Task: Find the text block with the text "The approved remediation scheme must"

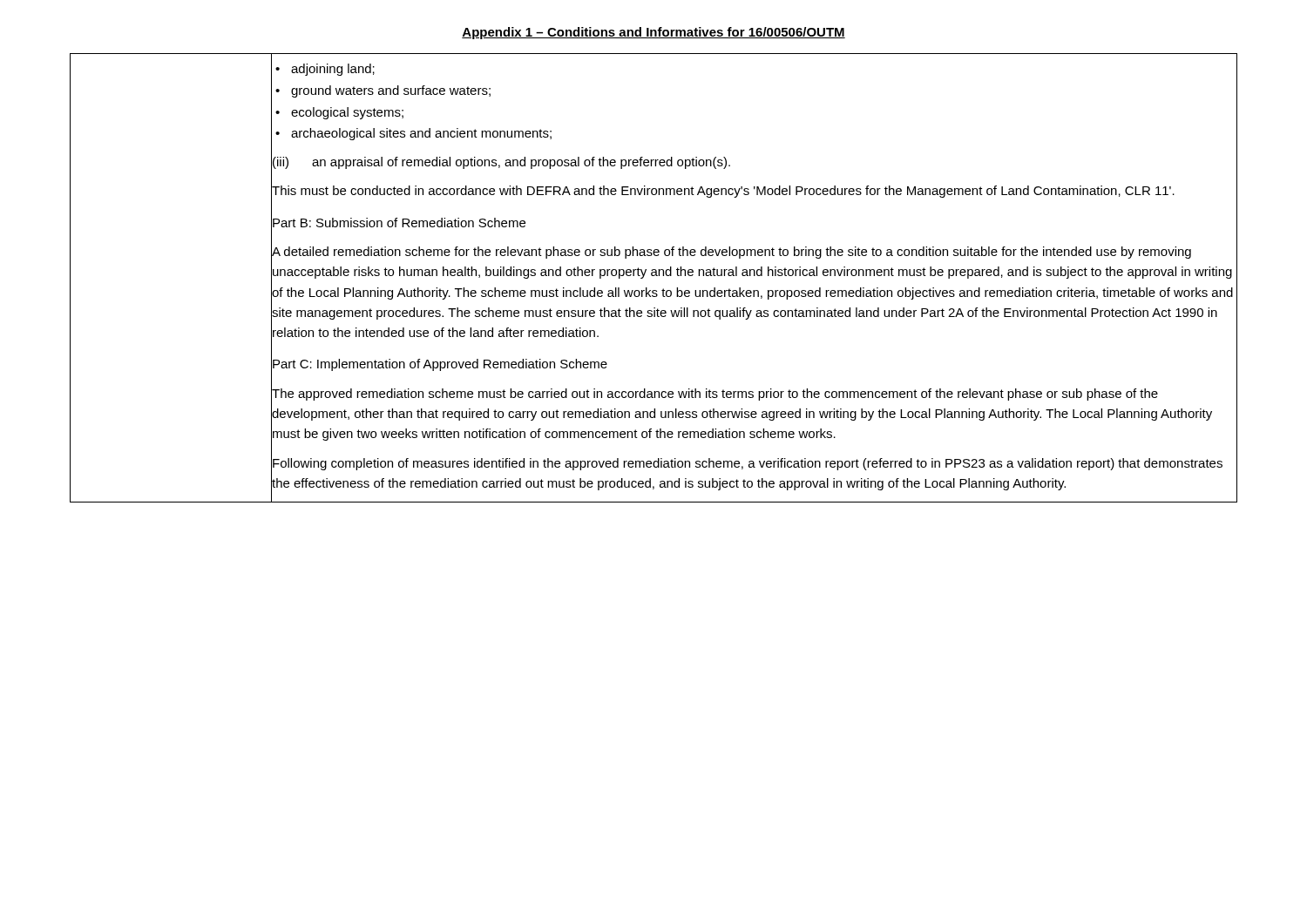Action: pos(742,413)
